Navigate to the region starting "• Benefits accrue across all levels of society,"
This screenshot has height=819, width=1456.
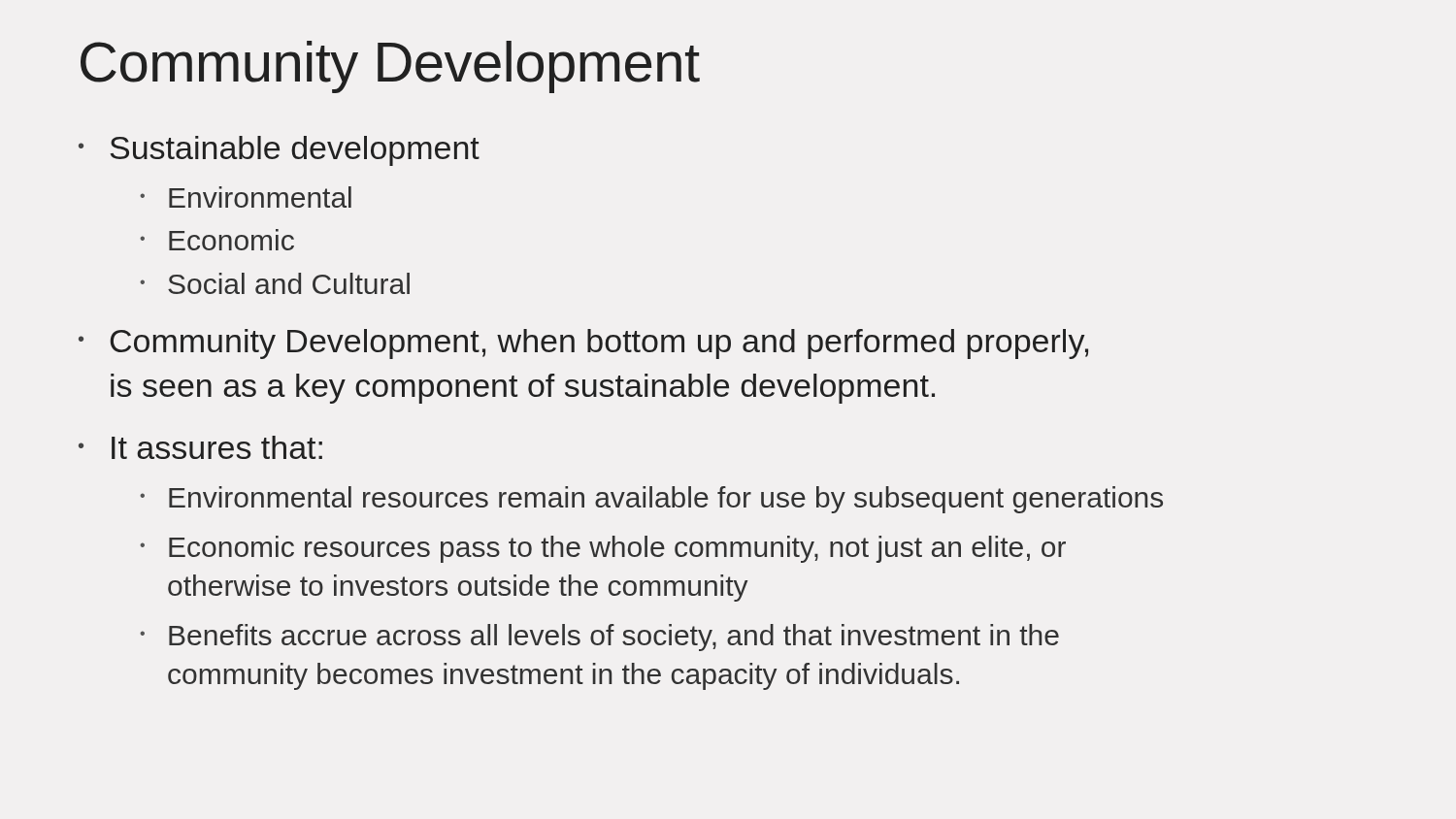(759, 655)
